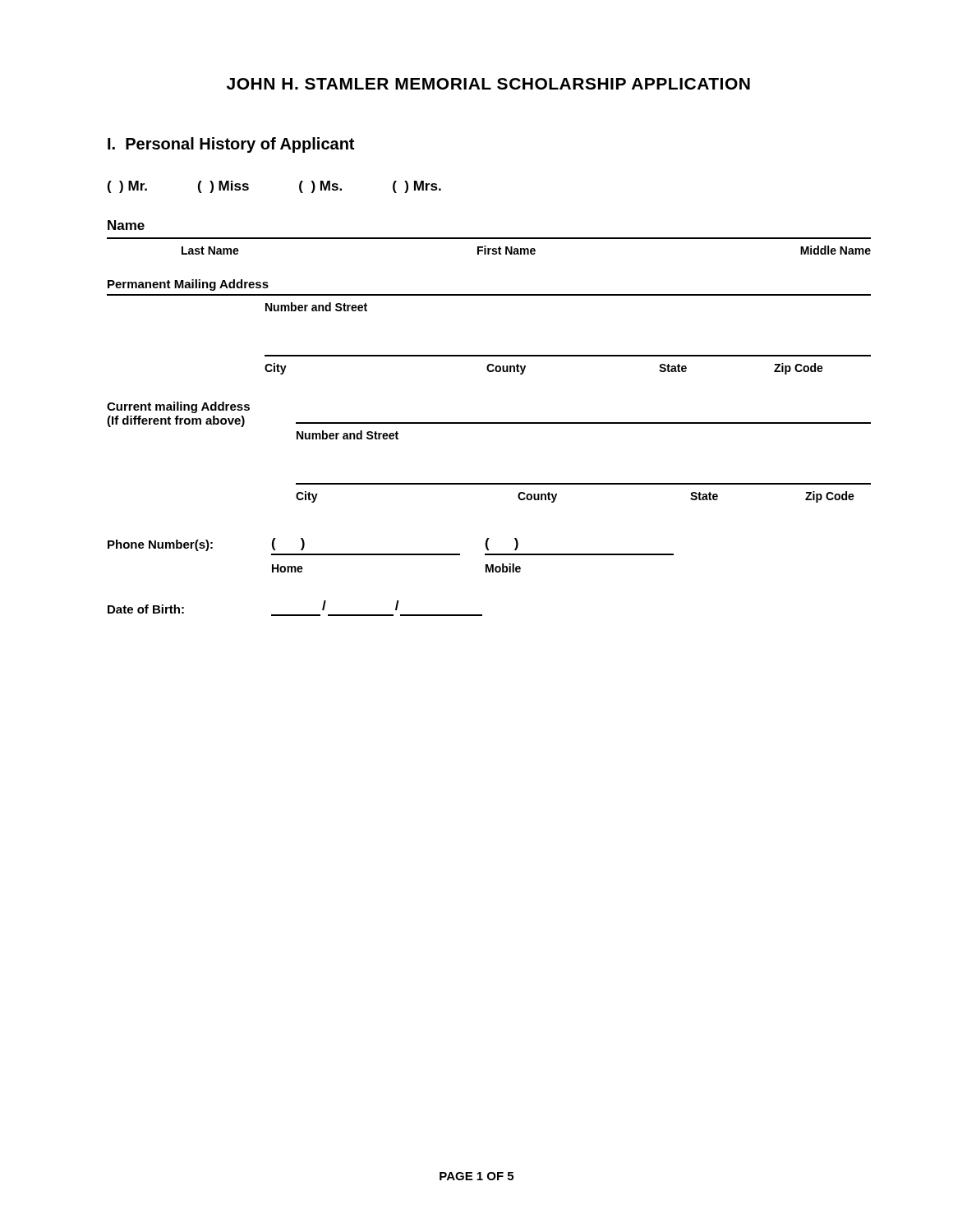Click on the section header that says "I. Personal History"

pyautogui.click(x=231, y=144)
